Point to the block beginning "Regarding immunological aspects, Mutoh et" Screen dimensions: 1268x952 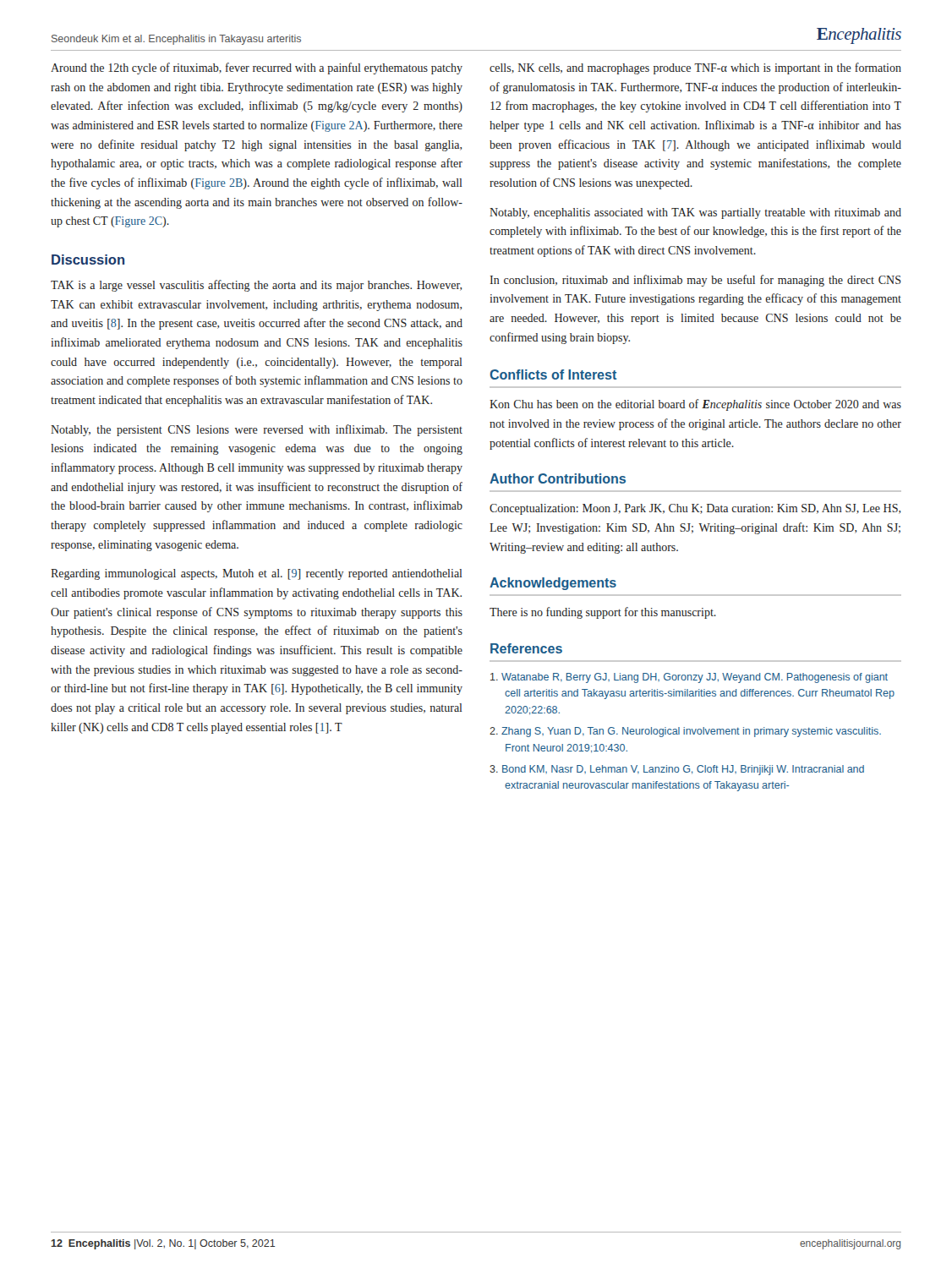coord(257,651)
